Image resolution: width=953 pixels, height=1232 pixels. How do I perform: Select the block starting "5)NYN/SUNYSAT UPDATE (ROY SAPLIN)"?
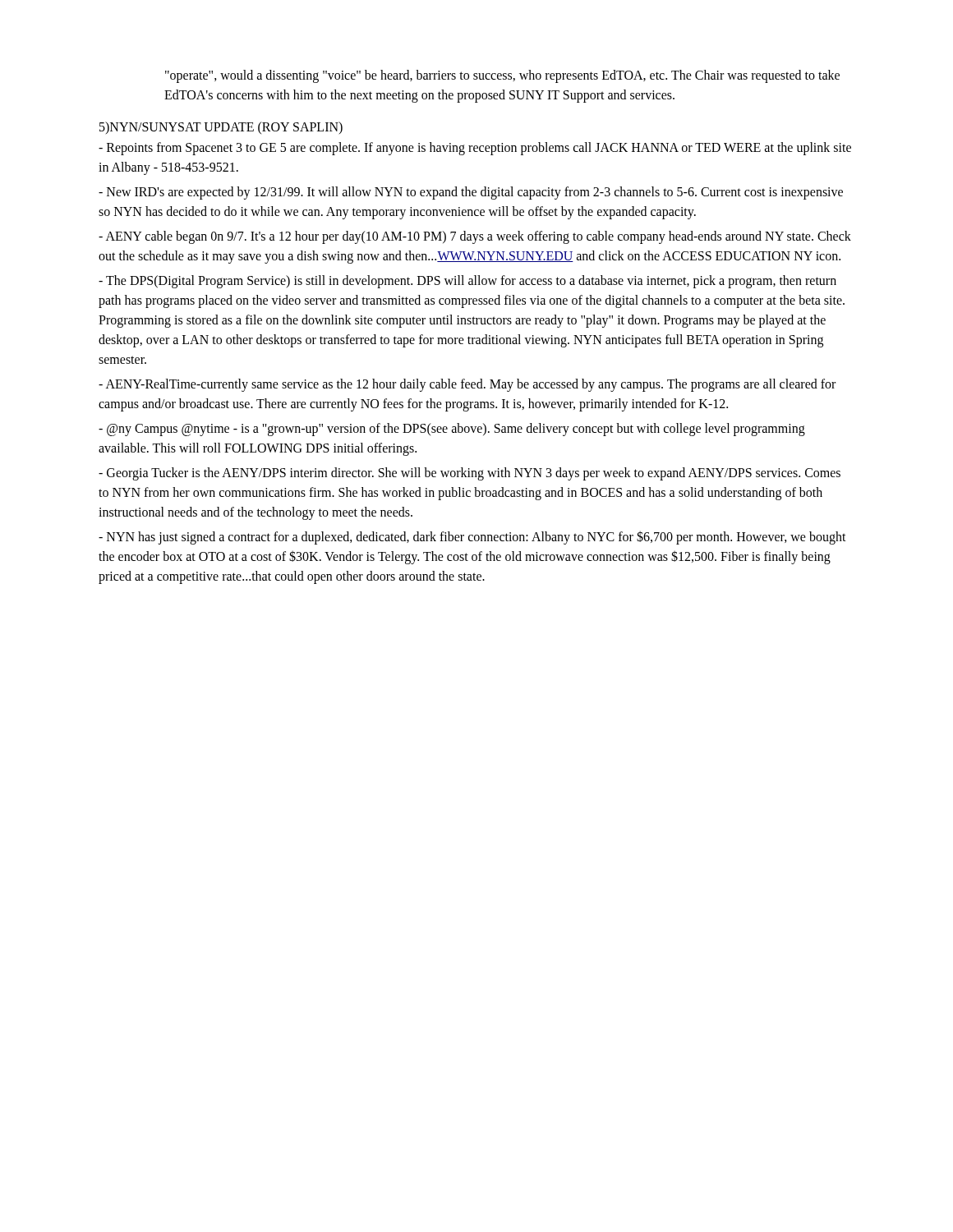click(221, 127)
